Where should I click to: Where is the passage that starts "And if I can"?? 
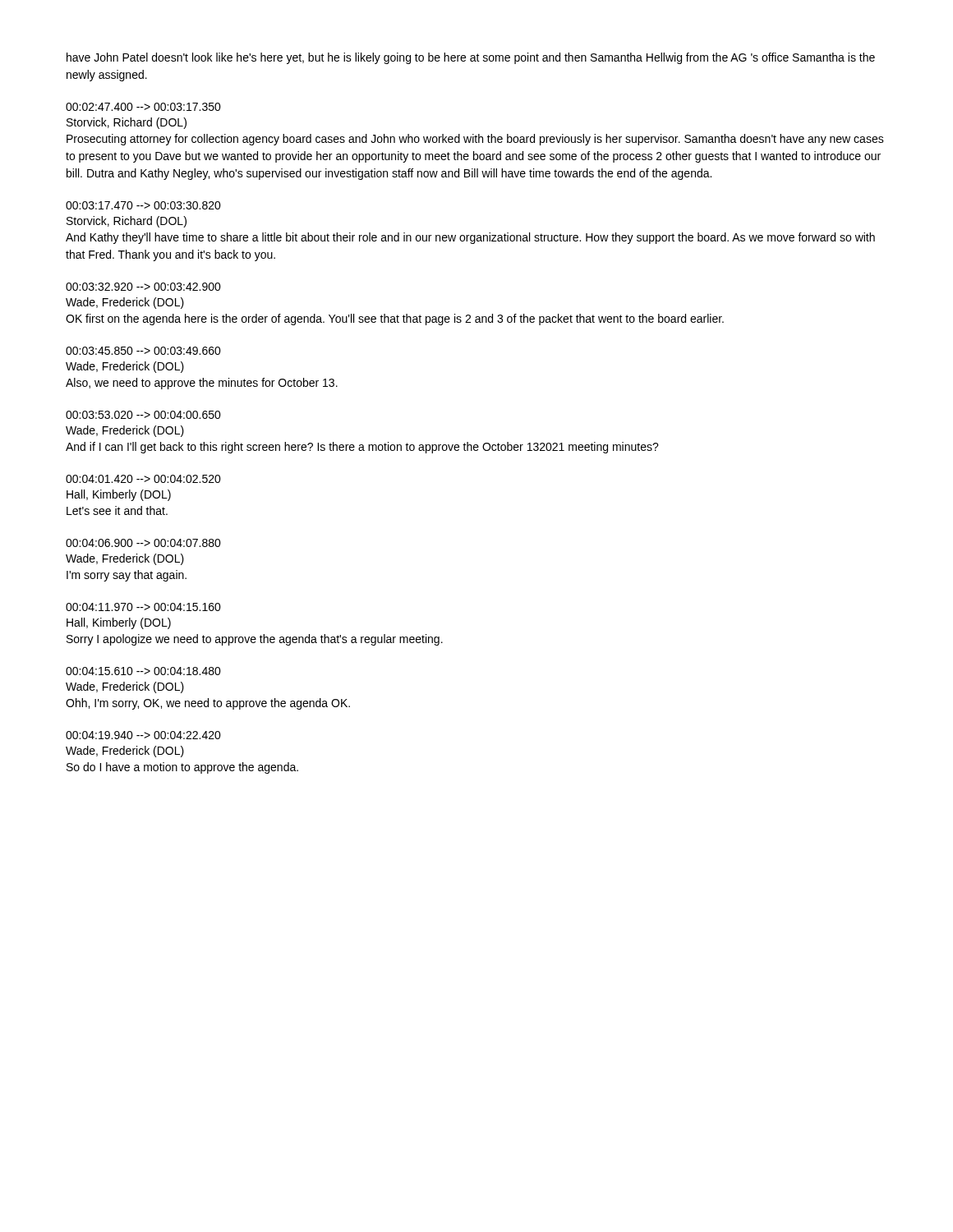point(362,447)
